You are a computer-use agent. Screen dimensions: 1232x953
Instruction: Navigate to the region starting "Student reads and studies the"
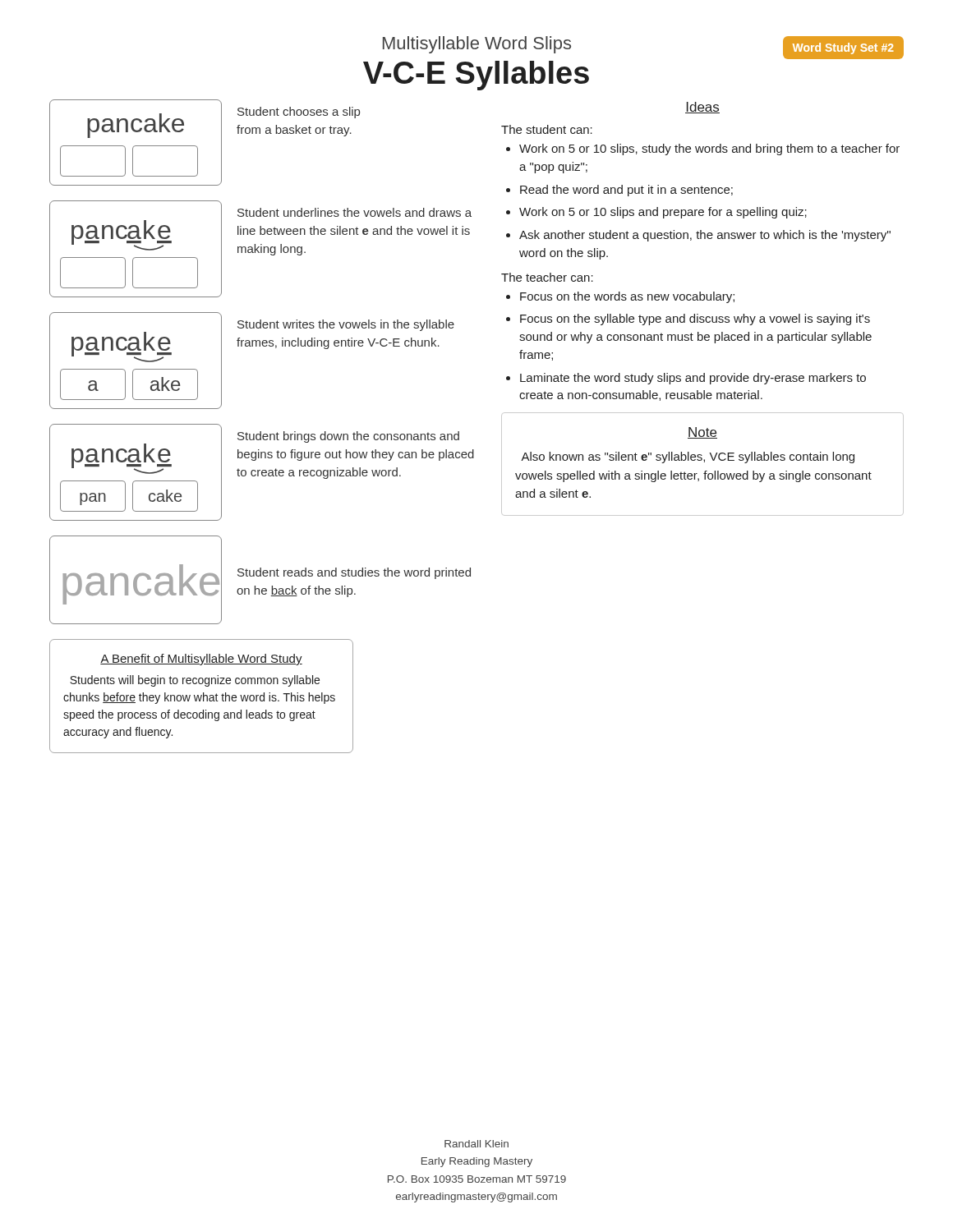pos(354,581)
